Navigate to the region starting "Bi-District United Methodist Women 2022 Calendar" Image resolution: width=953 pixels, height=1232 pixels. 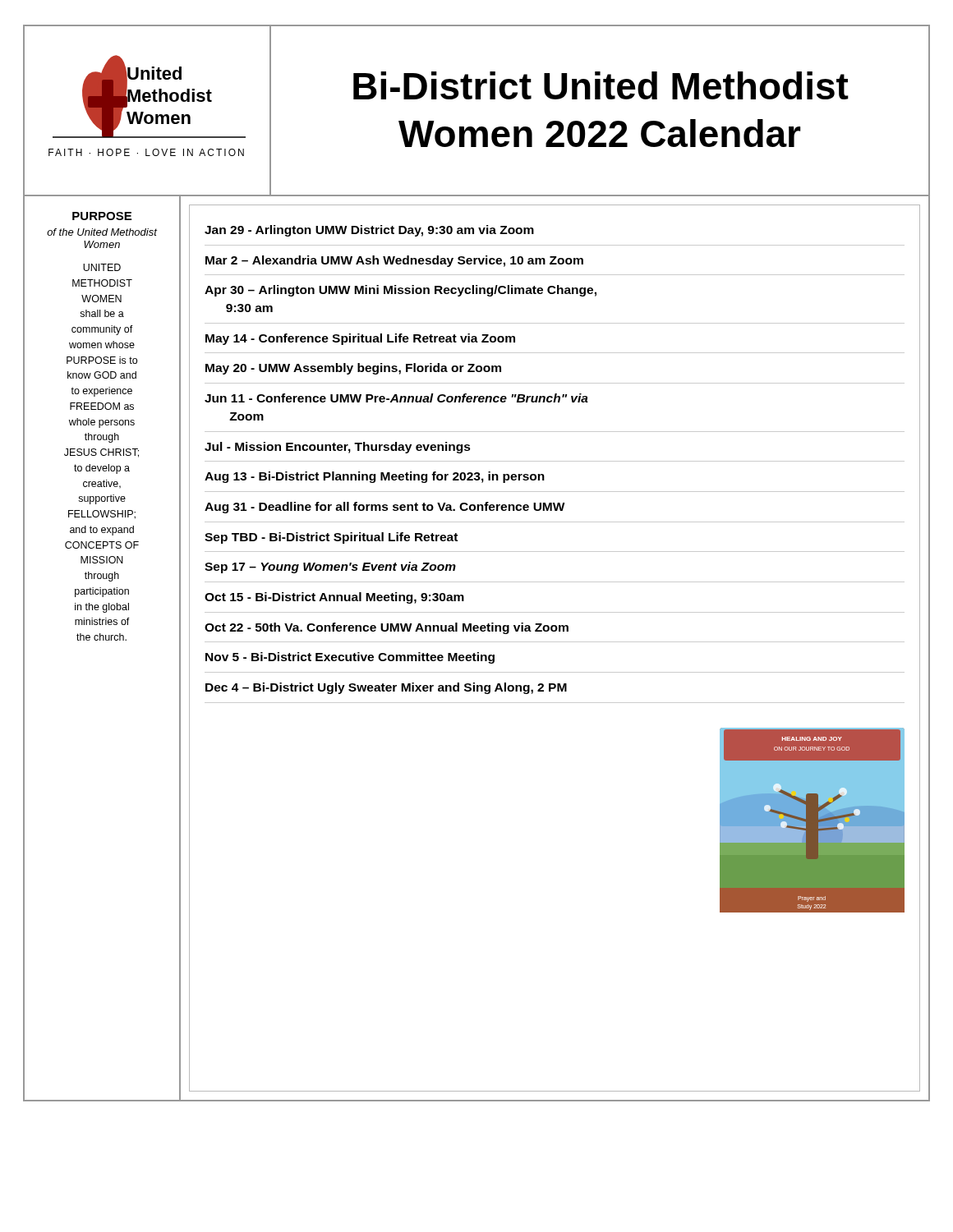[x=600, y=110]
